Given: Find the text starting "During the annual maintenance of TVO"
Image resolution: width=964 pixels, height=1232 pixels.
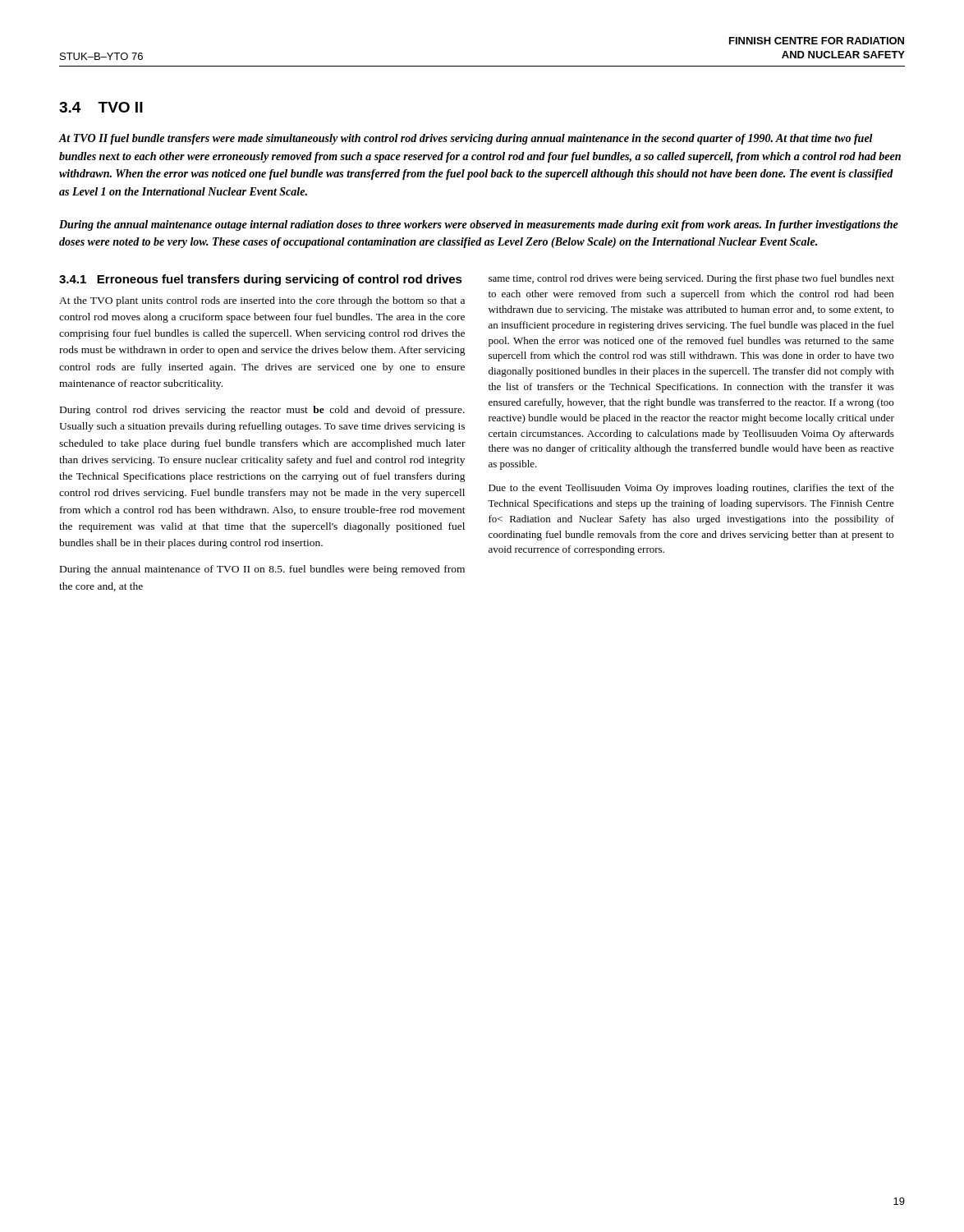Looking at the screenshot, I should pyautogui.click(x=262, y=577).
